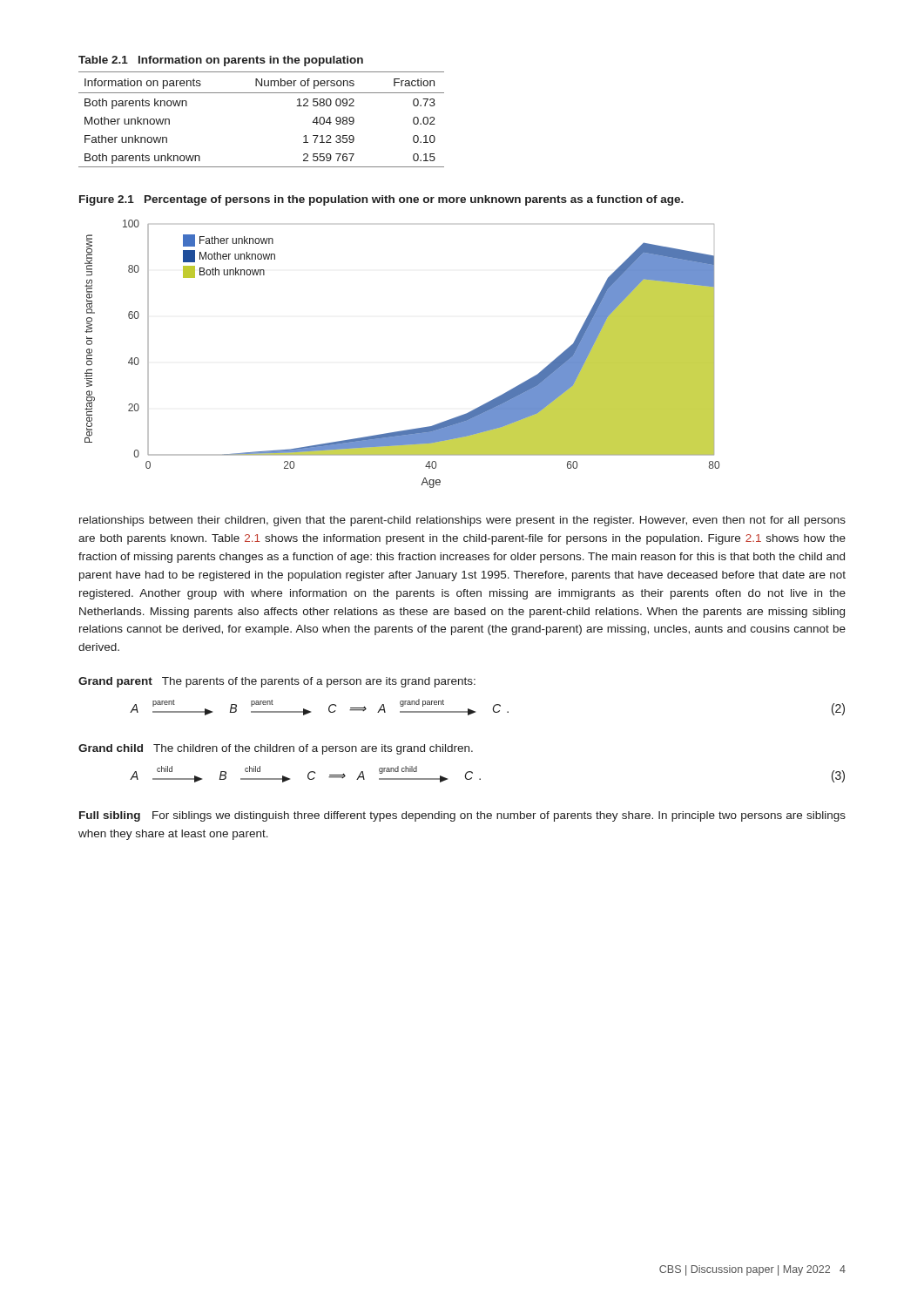Locate the area chart
Image resolution: width=924 pixels, height=1307 pixels.
pyautogui.click(x=462, y=355)
